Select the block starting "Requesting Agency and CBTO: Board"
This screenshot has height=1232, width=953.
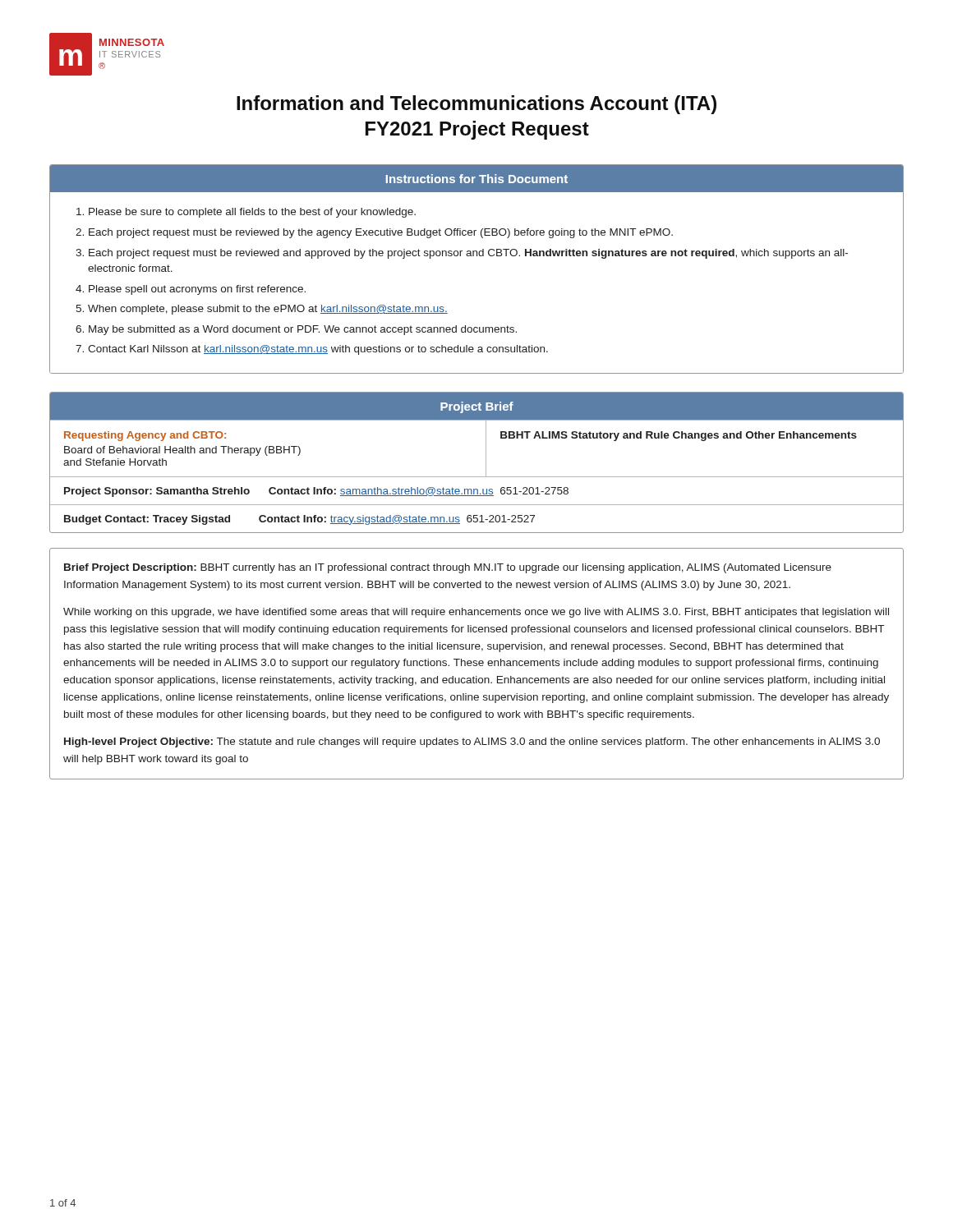268,448
